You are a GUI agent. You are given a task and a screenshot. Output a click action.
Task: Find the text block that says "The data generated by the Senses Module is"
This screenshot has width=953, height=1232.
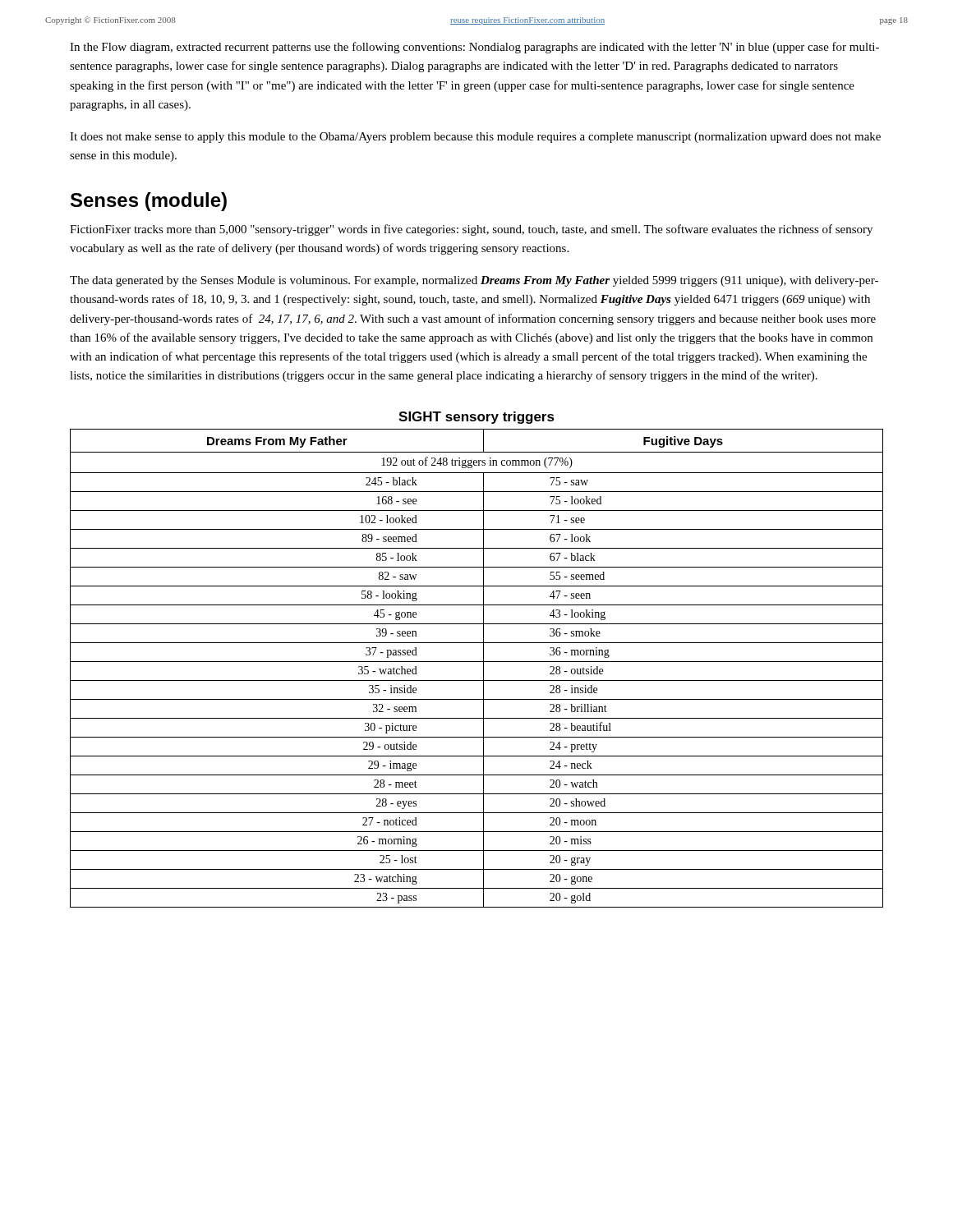[x=474, y=328]
